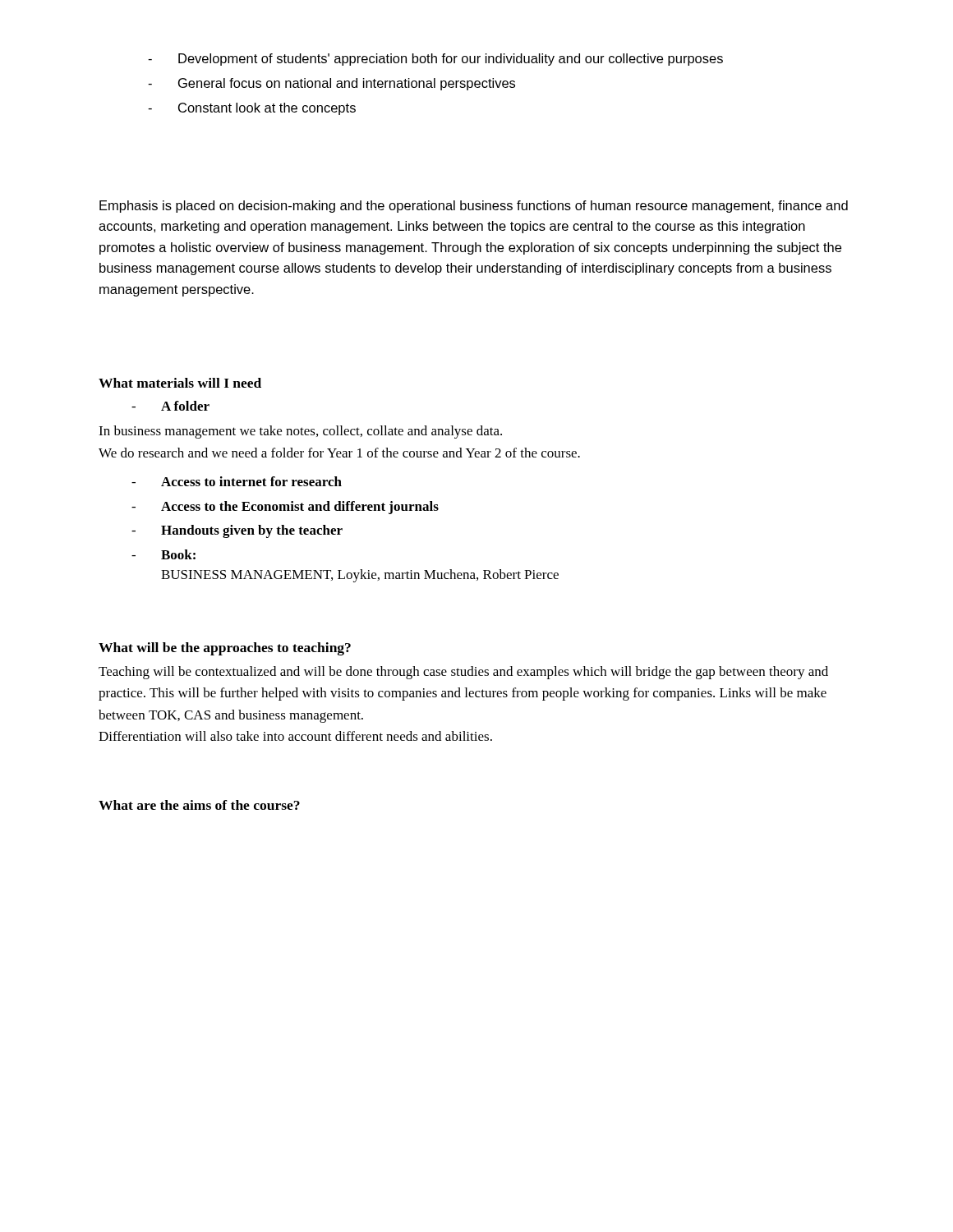Navigate to the passage starting "In business management we take notes,"

tap(340, 442)
